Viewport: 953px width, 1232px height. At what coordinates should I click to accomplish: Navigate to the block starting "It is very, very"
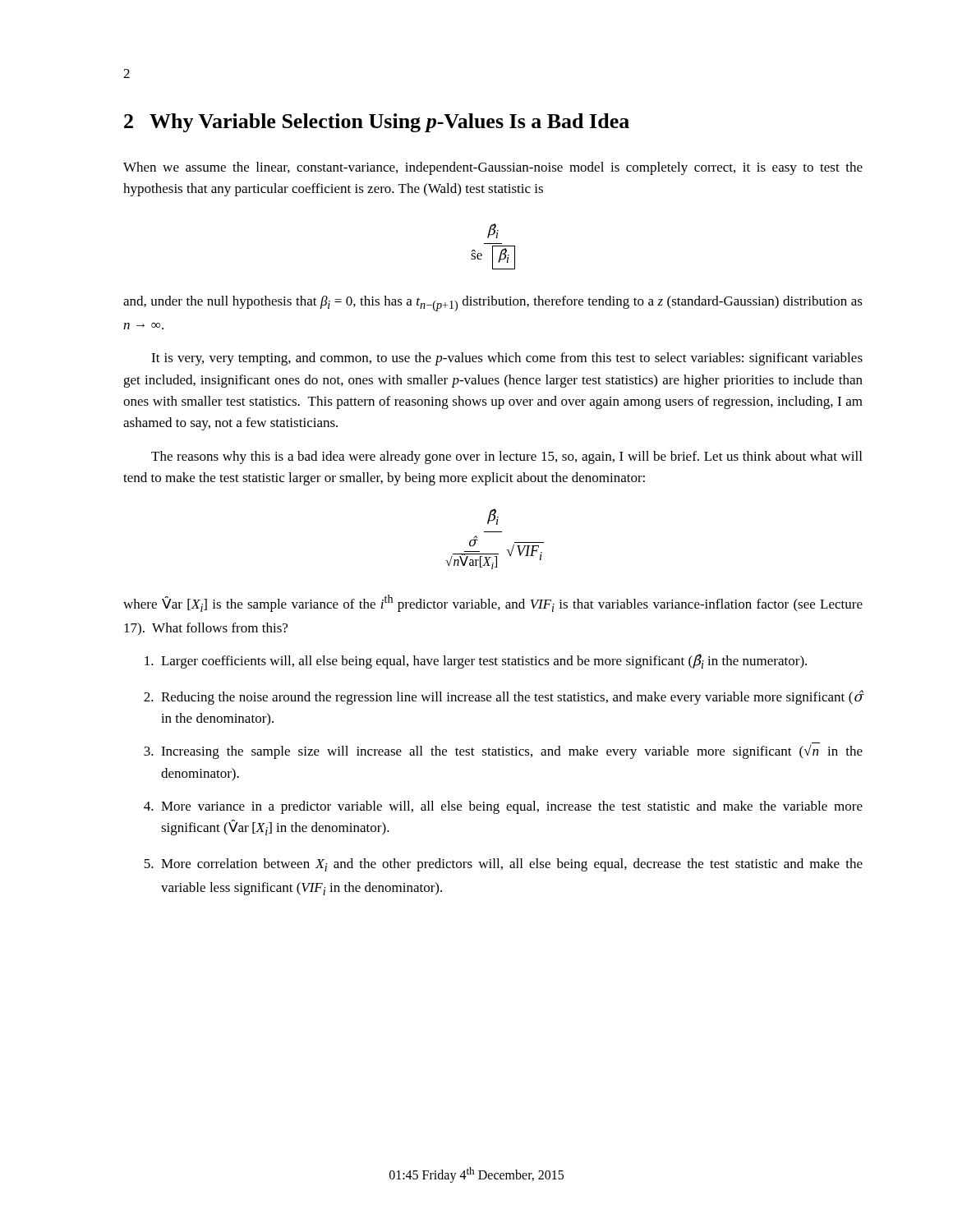[493, 390]
